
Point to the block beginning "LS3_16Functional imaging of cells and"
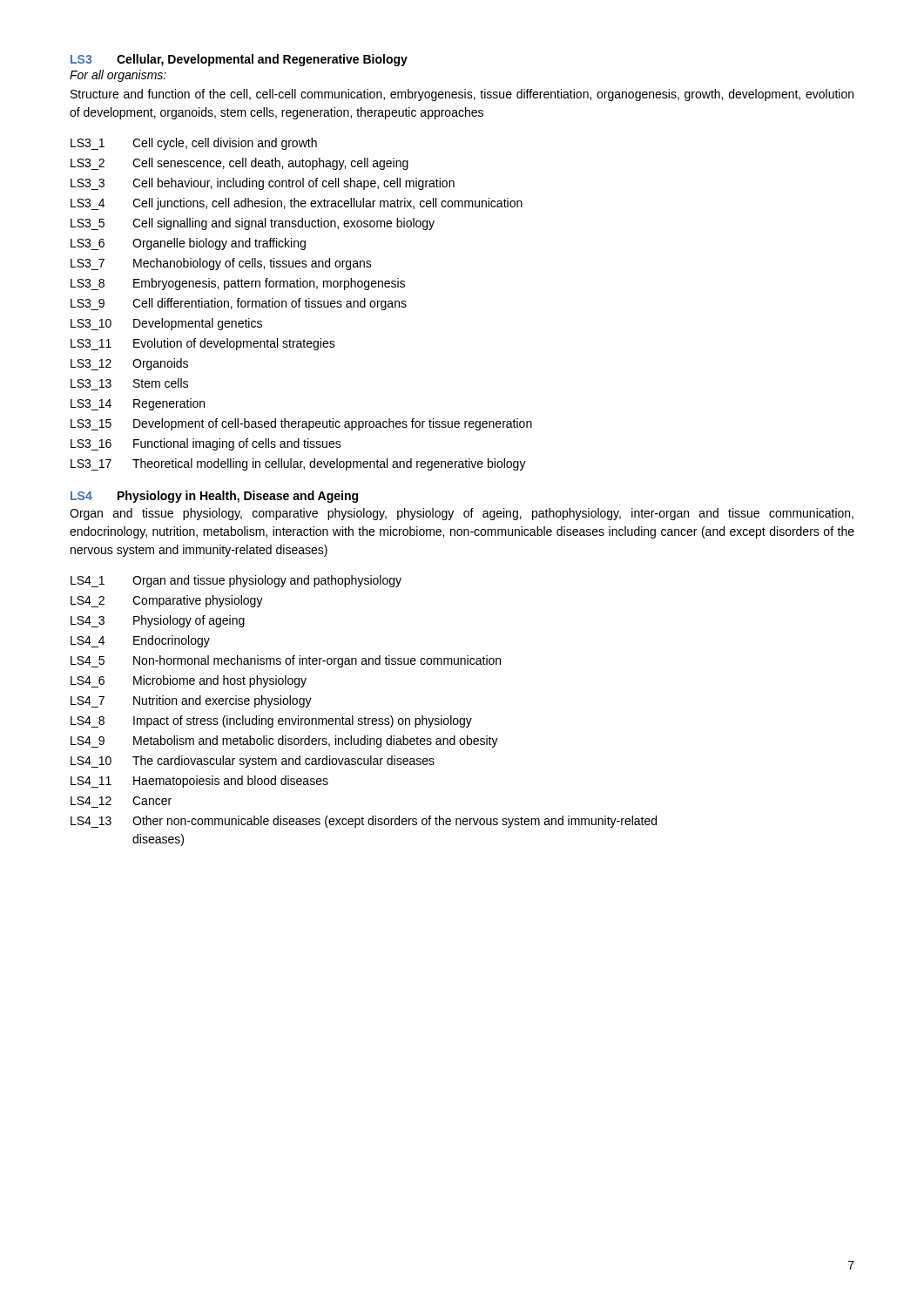[x=206, y=444]
